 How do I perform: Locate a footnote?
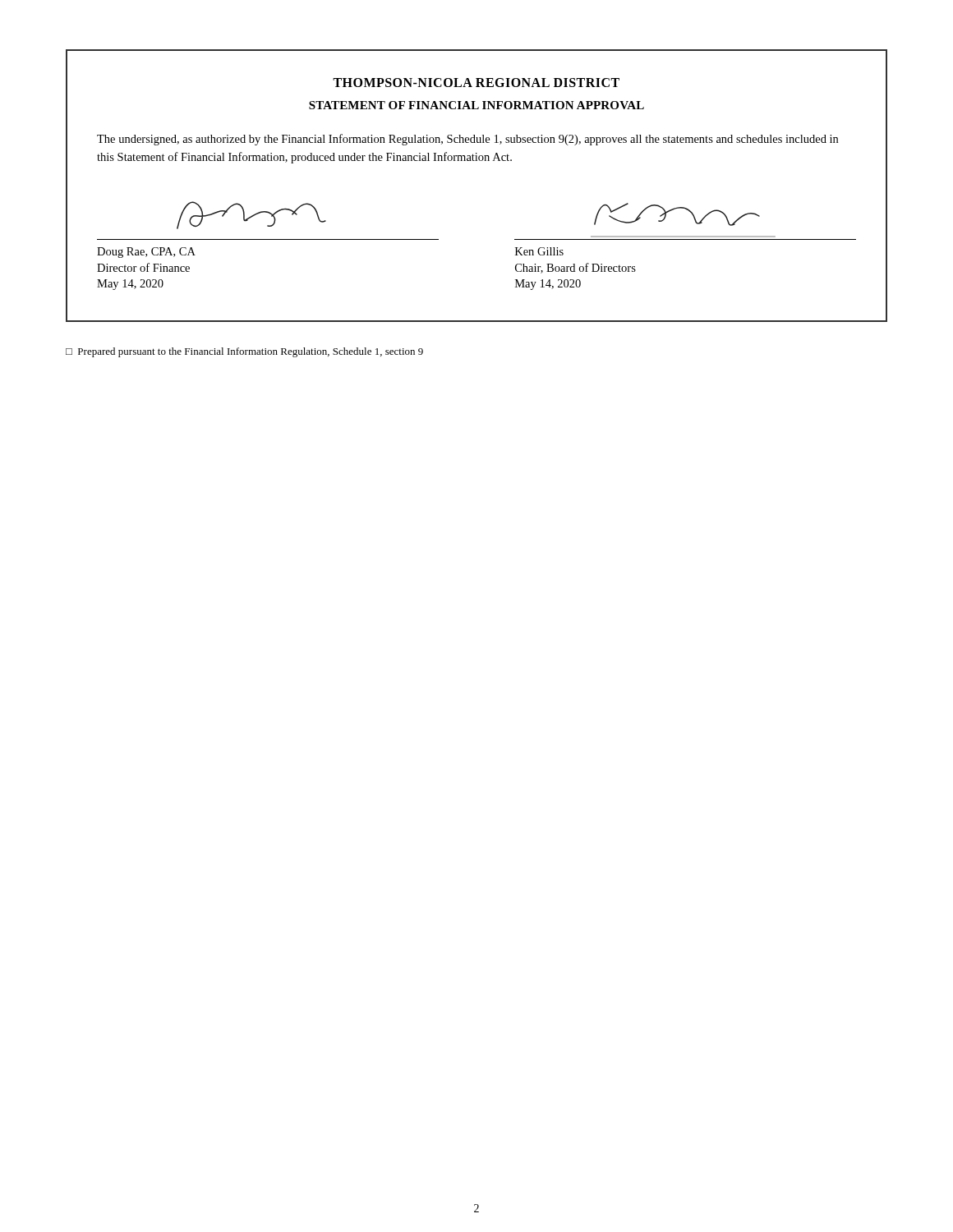pyautogui.click(x=245, y=351)
